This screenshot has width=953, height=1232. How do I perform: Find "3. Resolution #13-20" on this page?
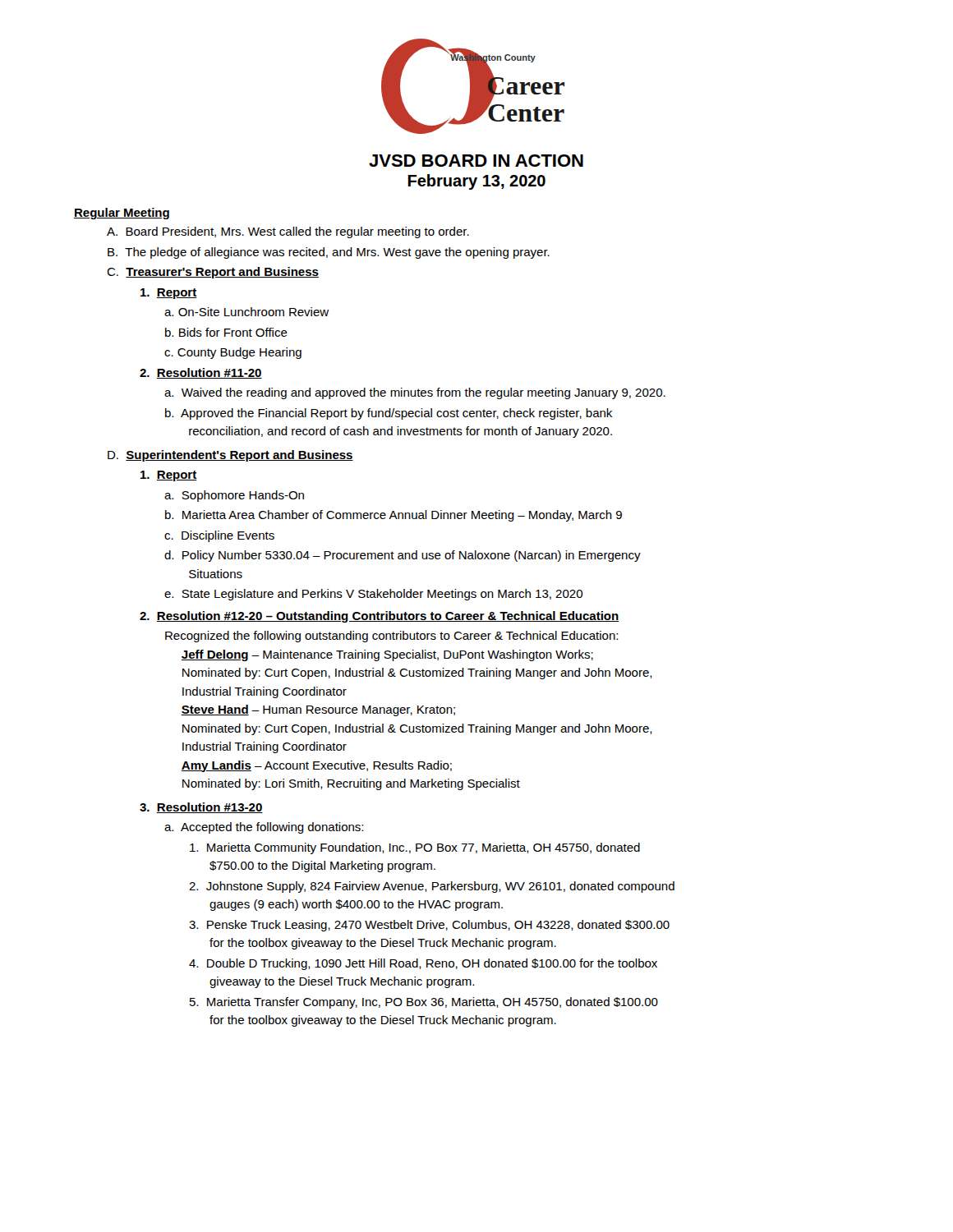[201, 807]
